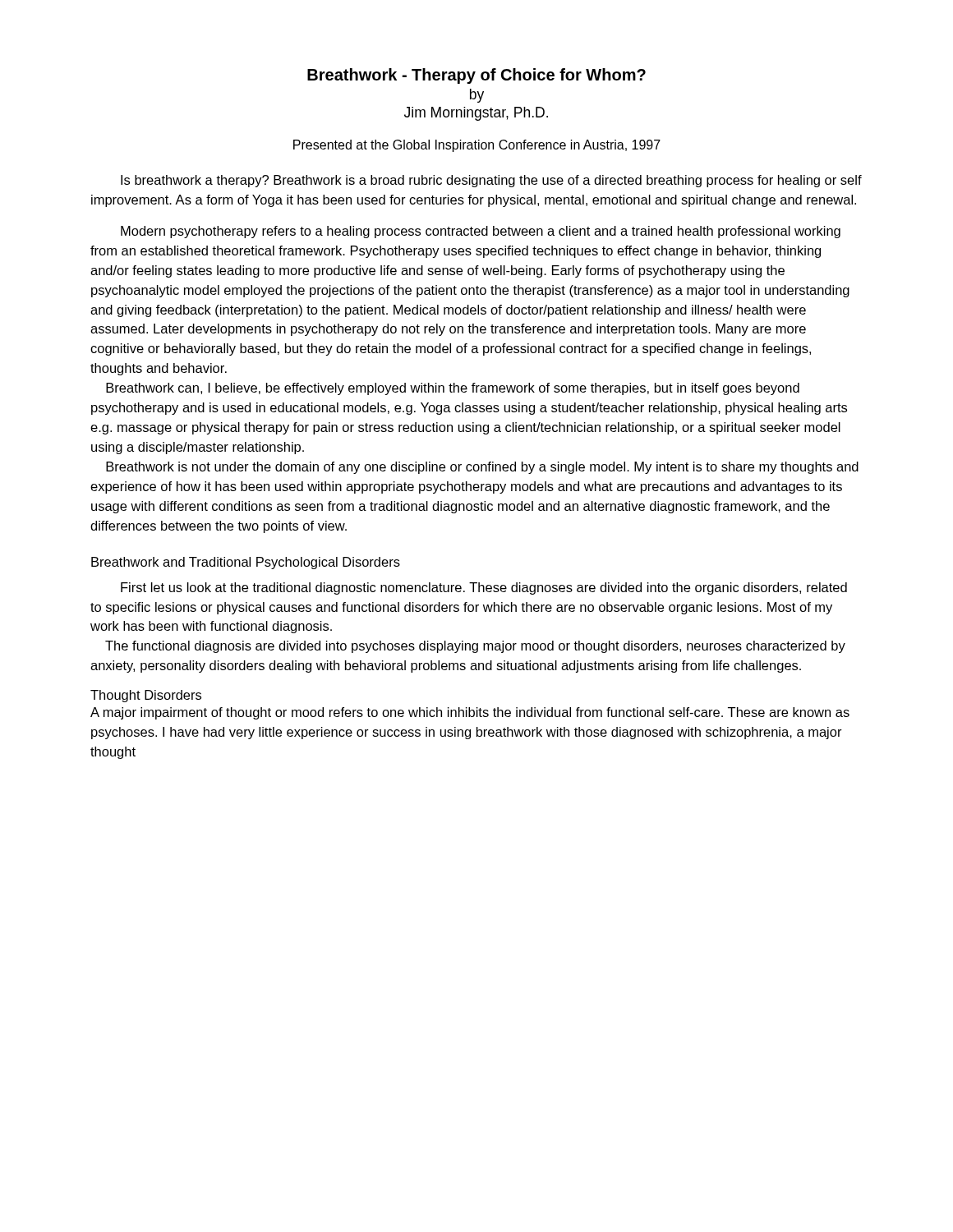
Task: Click the title
Action: (x=476, y=94)
